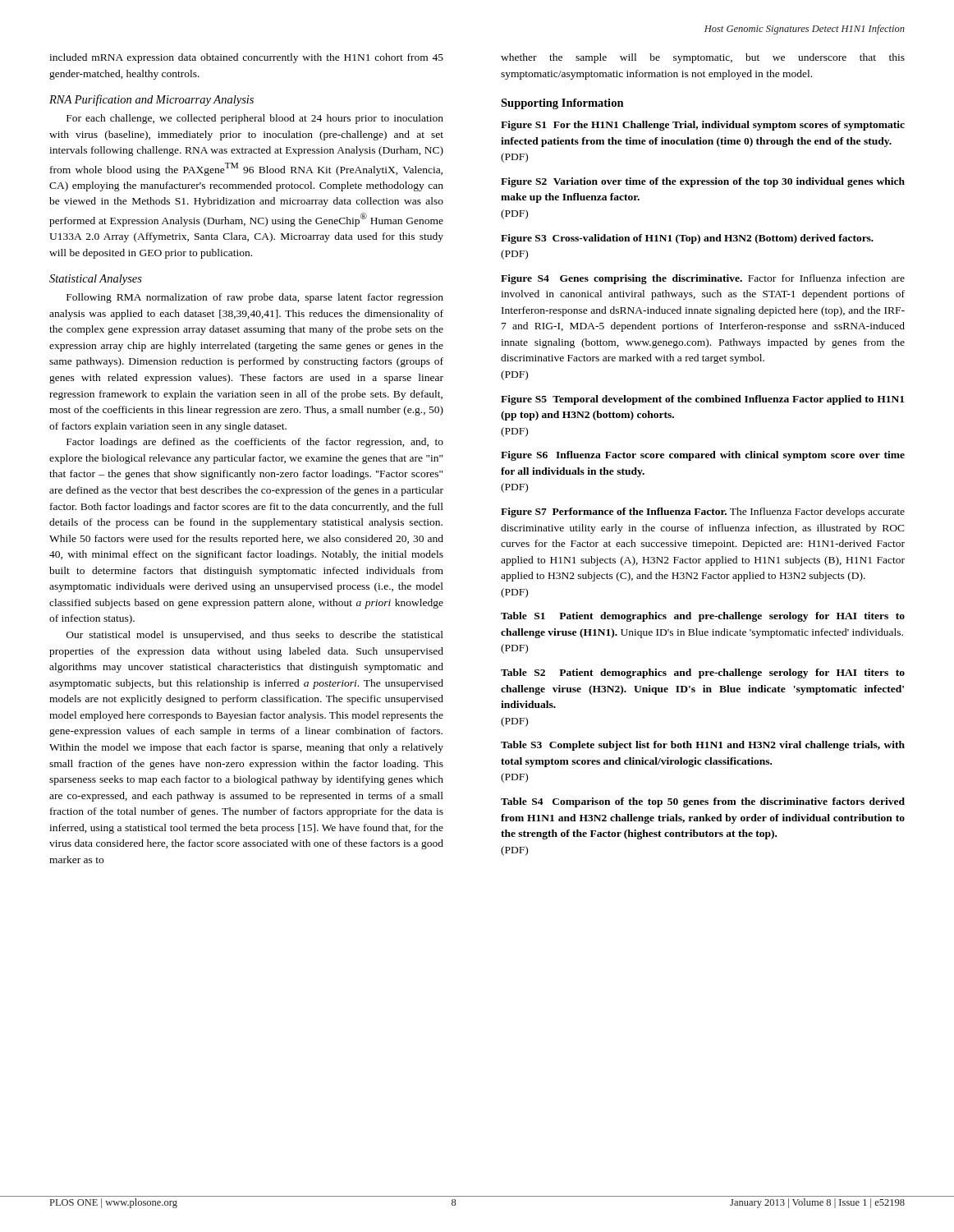Find the text block containing "included mRNA expression data obtained"
954x1232 pixels.
(246, 65)
